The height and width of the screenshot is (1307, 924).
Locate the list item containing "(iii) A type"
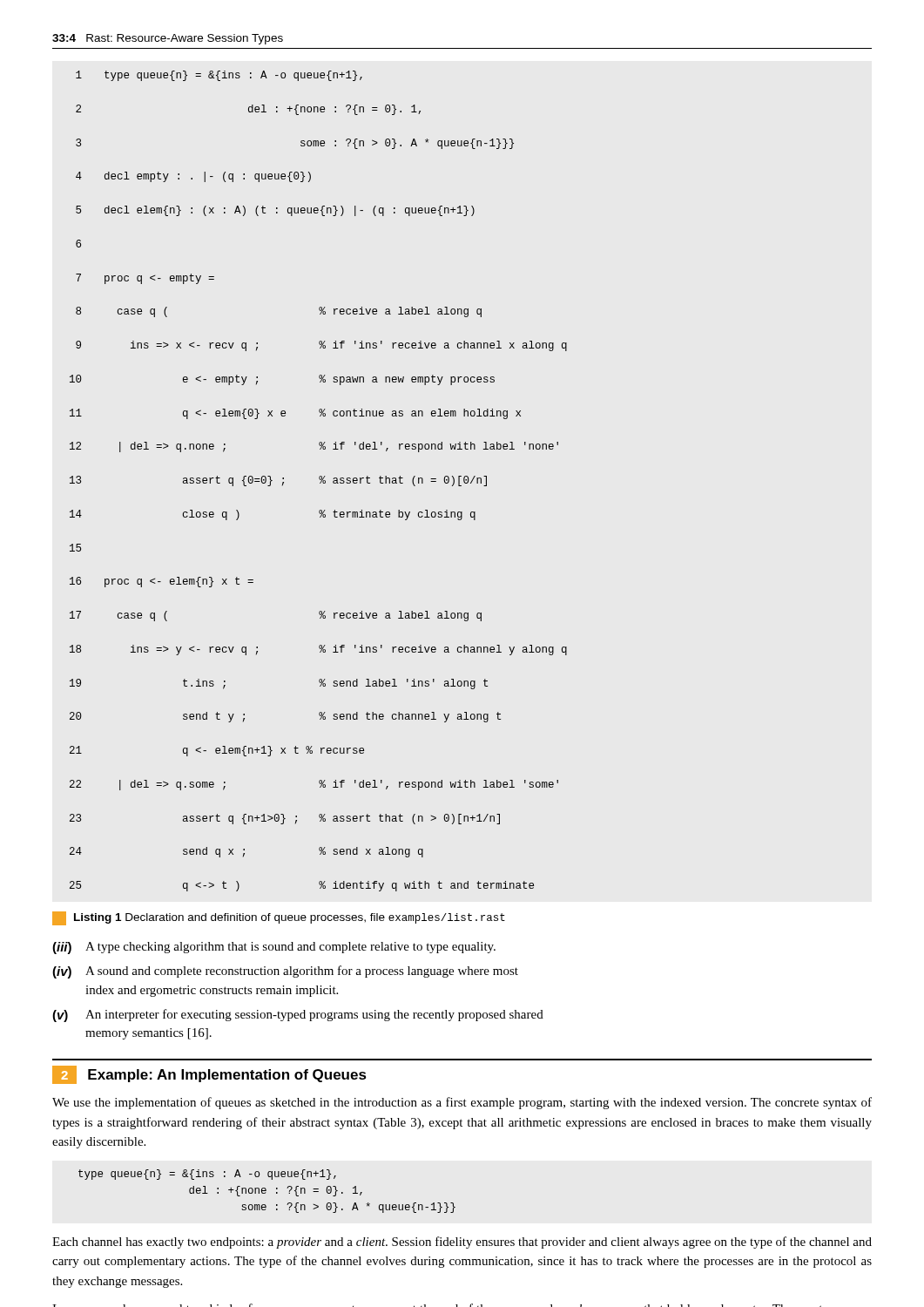(274, 947)
